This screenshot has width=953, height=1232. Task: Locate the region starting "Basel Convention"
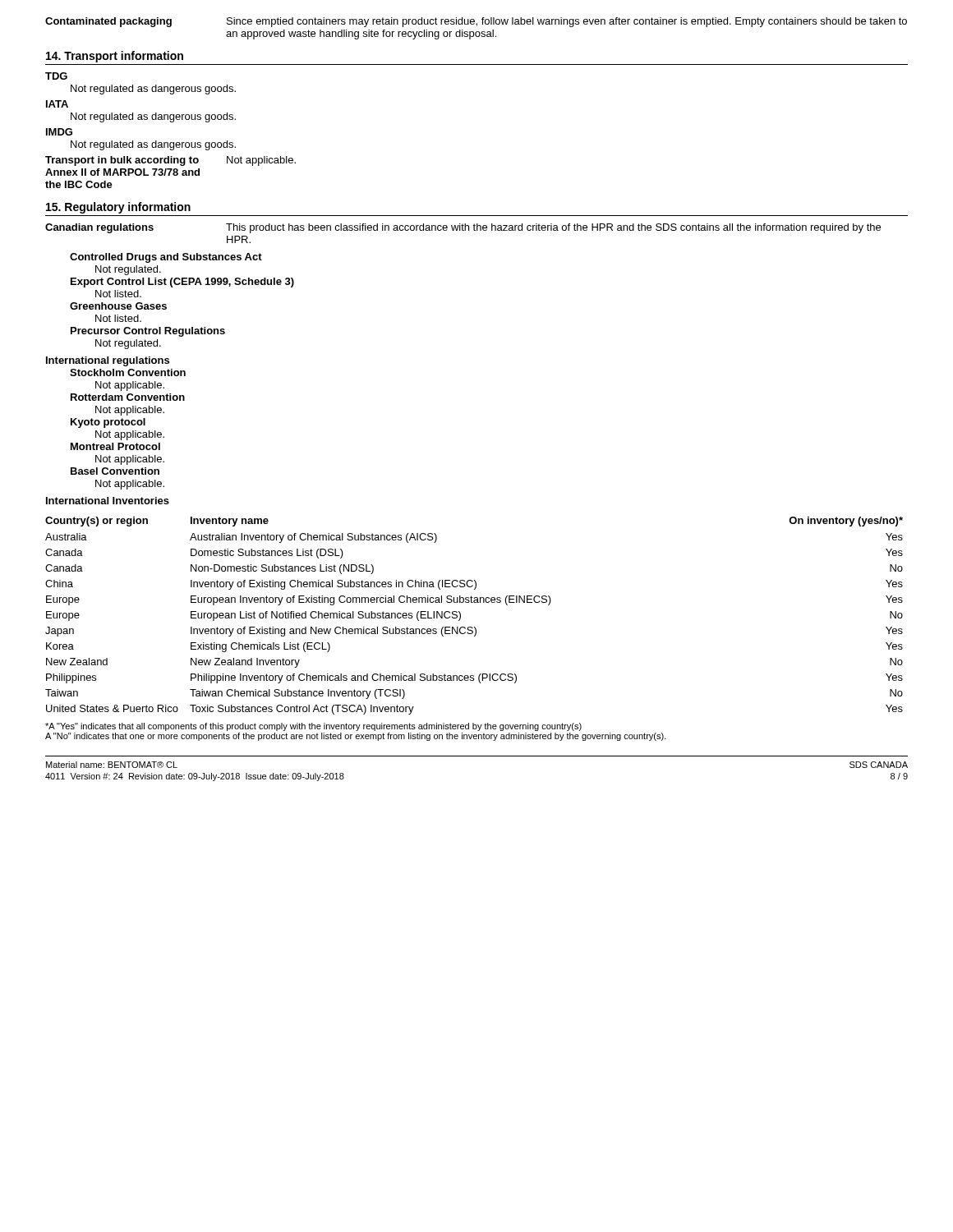coord(115,471)
